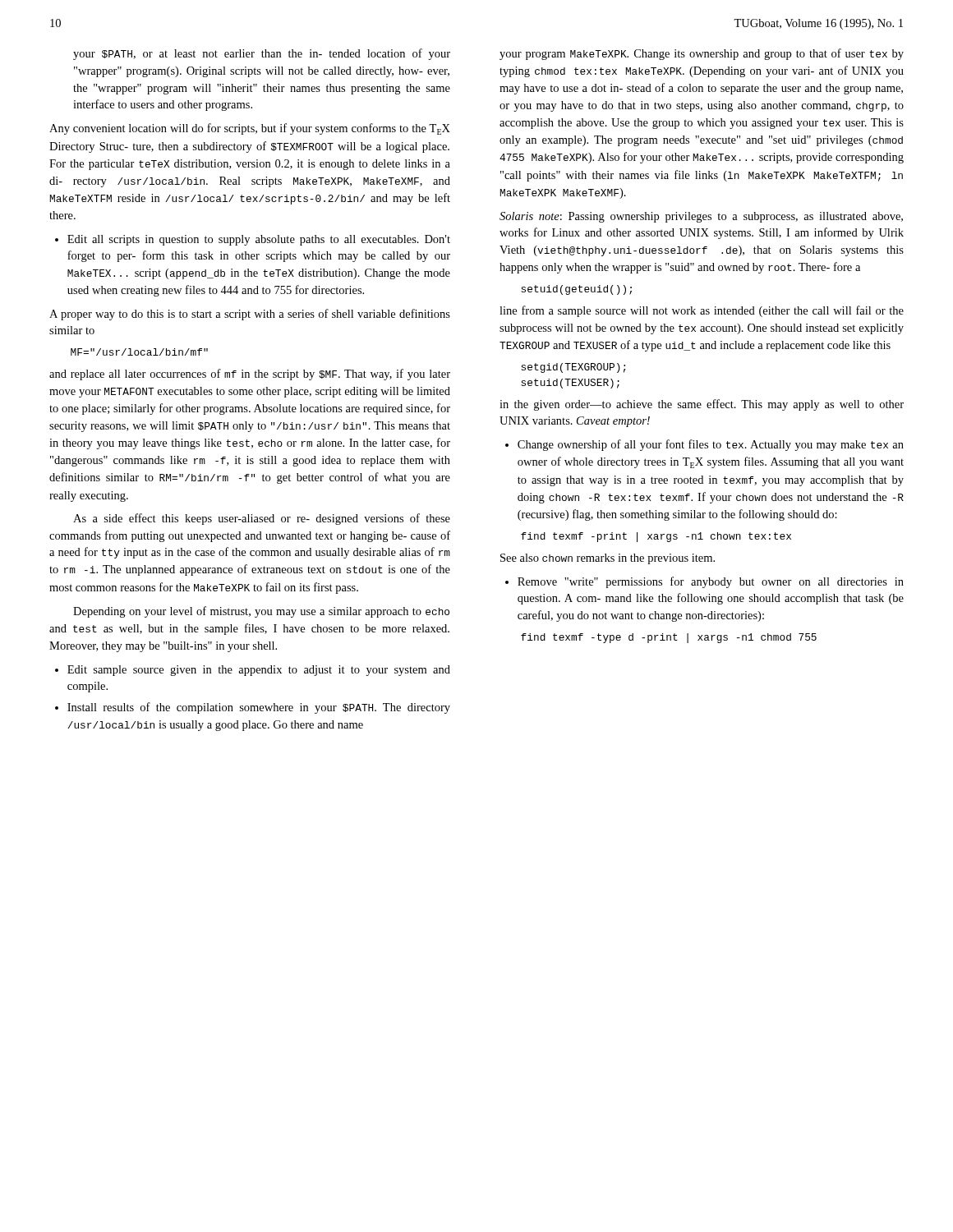This screenshot has width=953, height=1232.
Task: Click on the text block starting "line from a"
Action: [702, 328]
